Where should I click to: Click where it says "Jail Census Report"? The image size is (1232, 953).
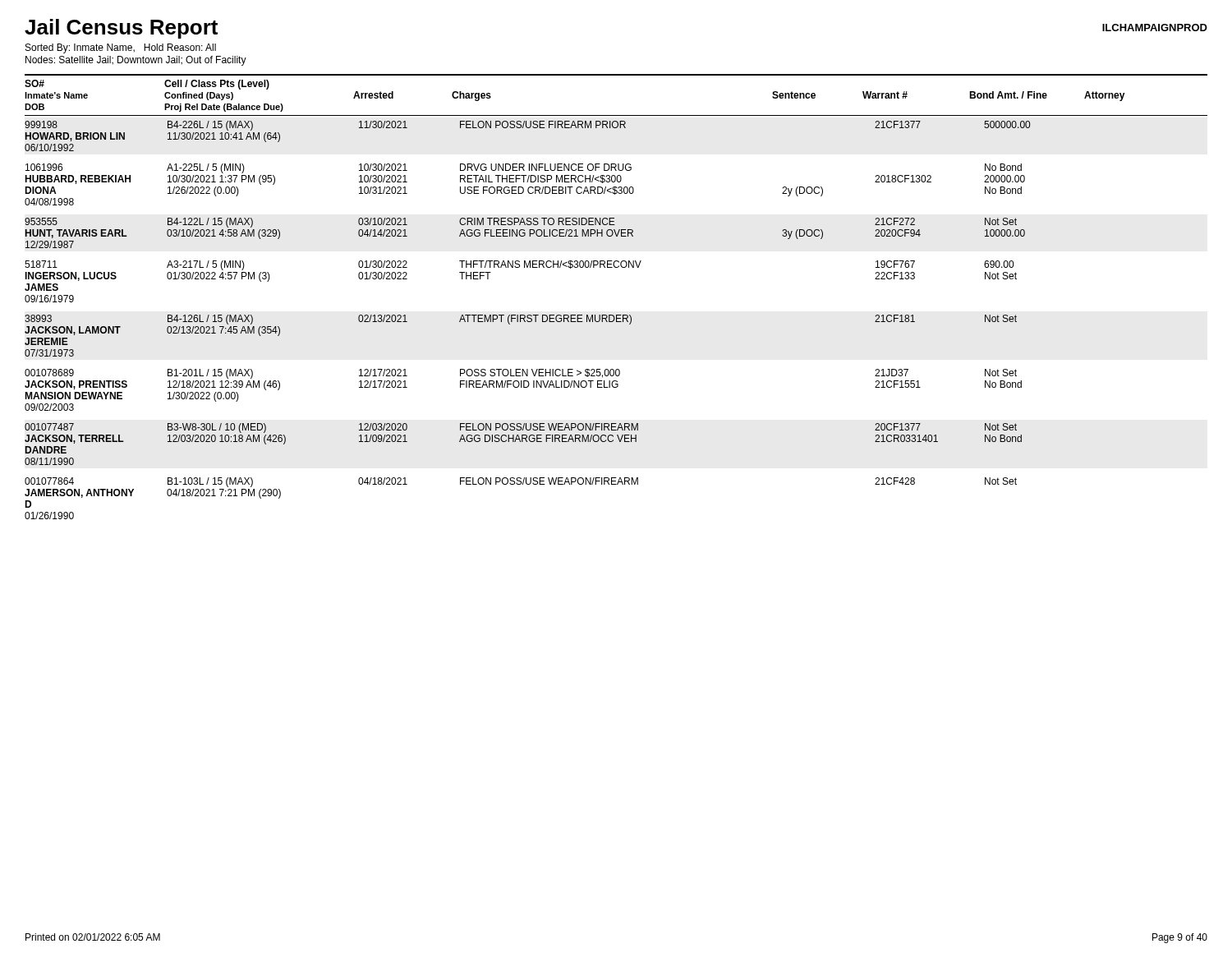121,27
